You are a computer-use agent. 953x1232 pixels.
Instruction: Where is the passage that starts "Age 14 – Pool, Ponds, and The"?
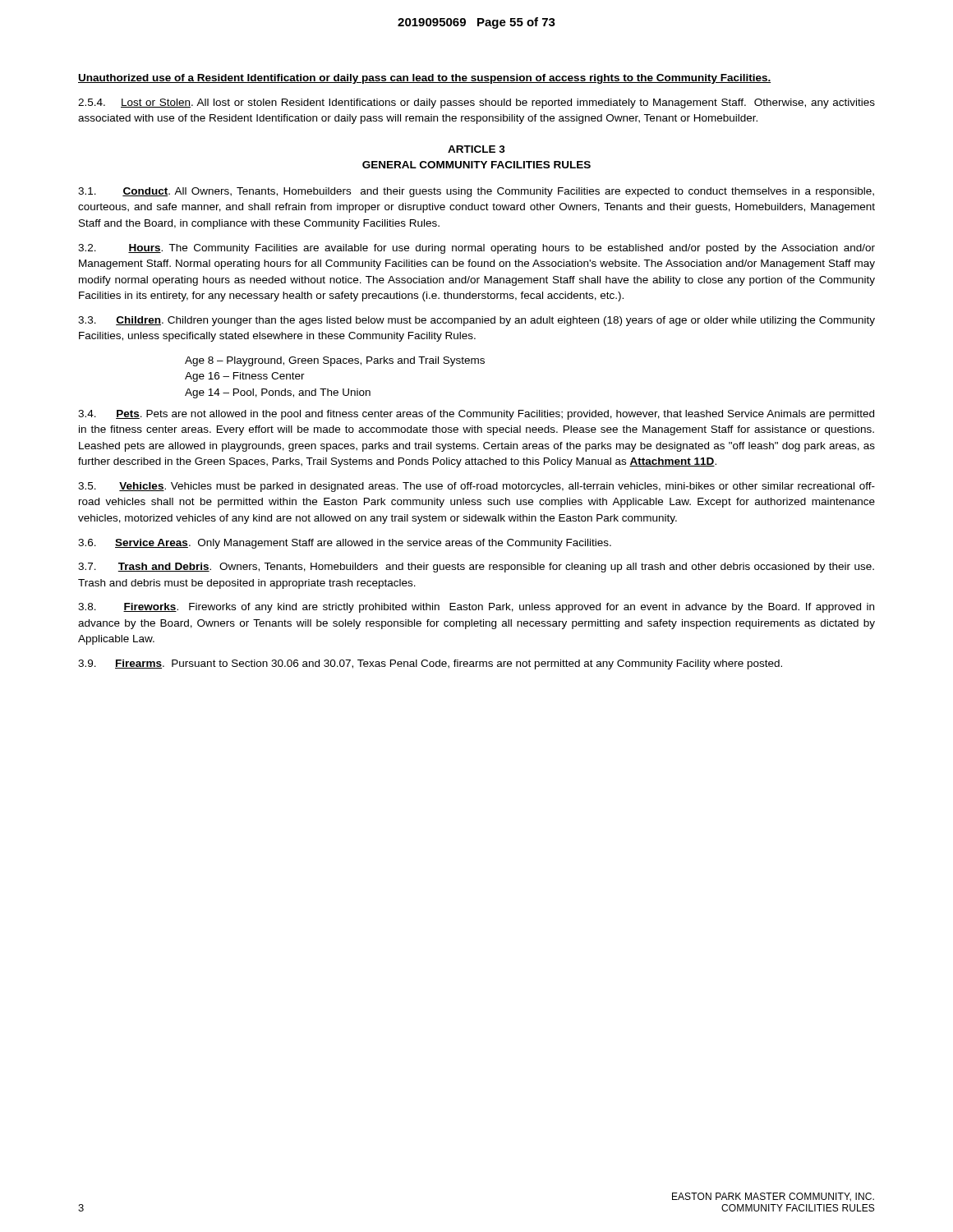(x=278, y=392)
